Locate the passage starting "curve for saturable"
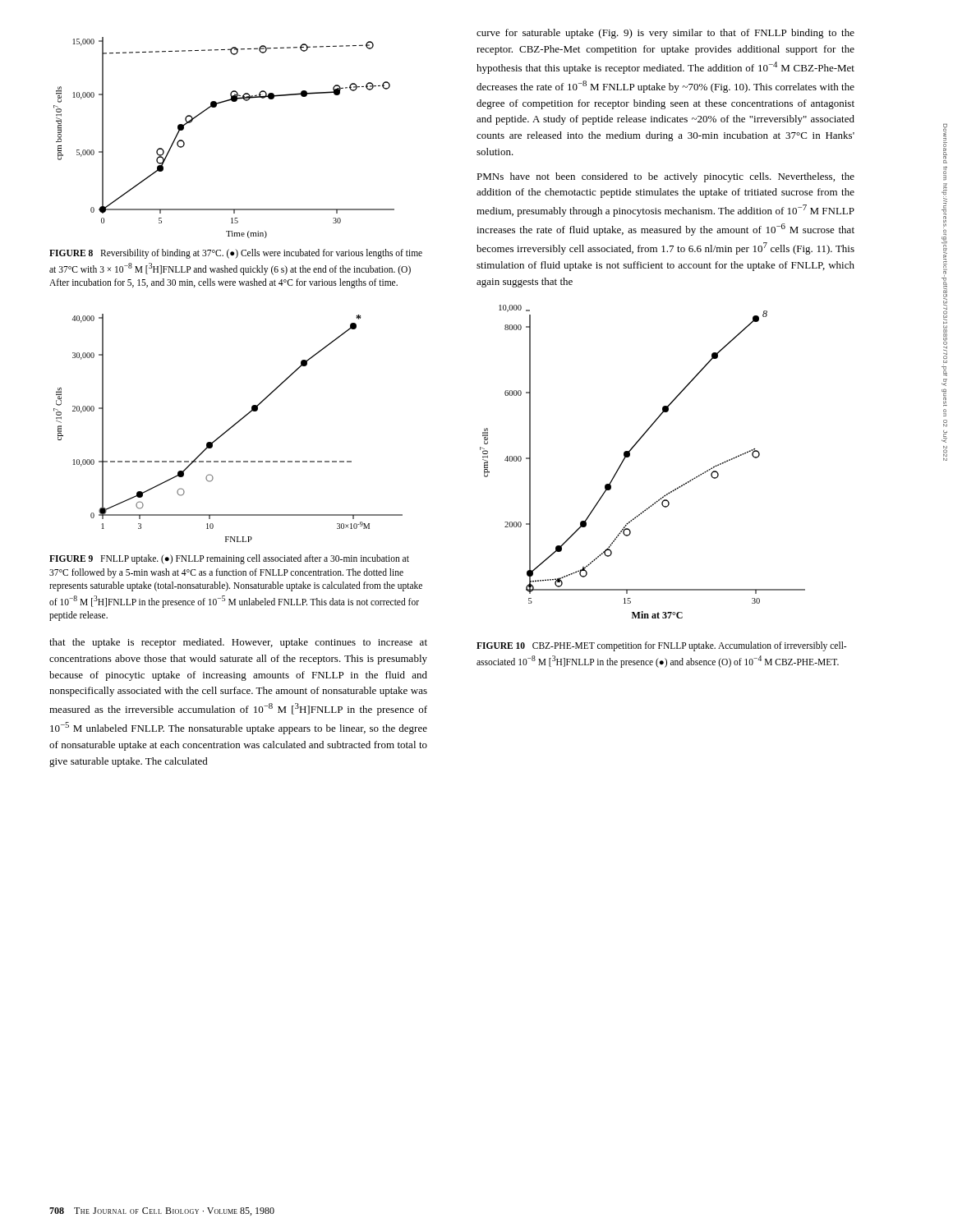The height and width of the screenshot is (1232, 953). click(x=665, y=92)
